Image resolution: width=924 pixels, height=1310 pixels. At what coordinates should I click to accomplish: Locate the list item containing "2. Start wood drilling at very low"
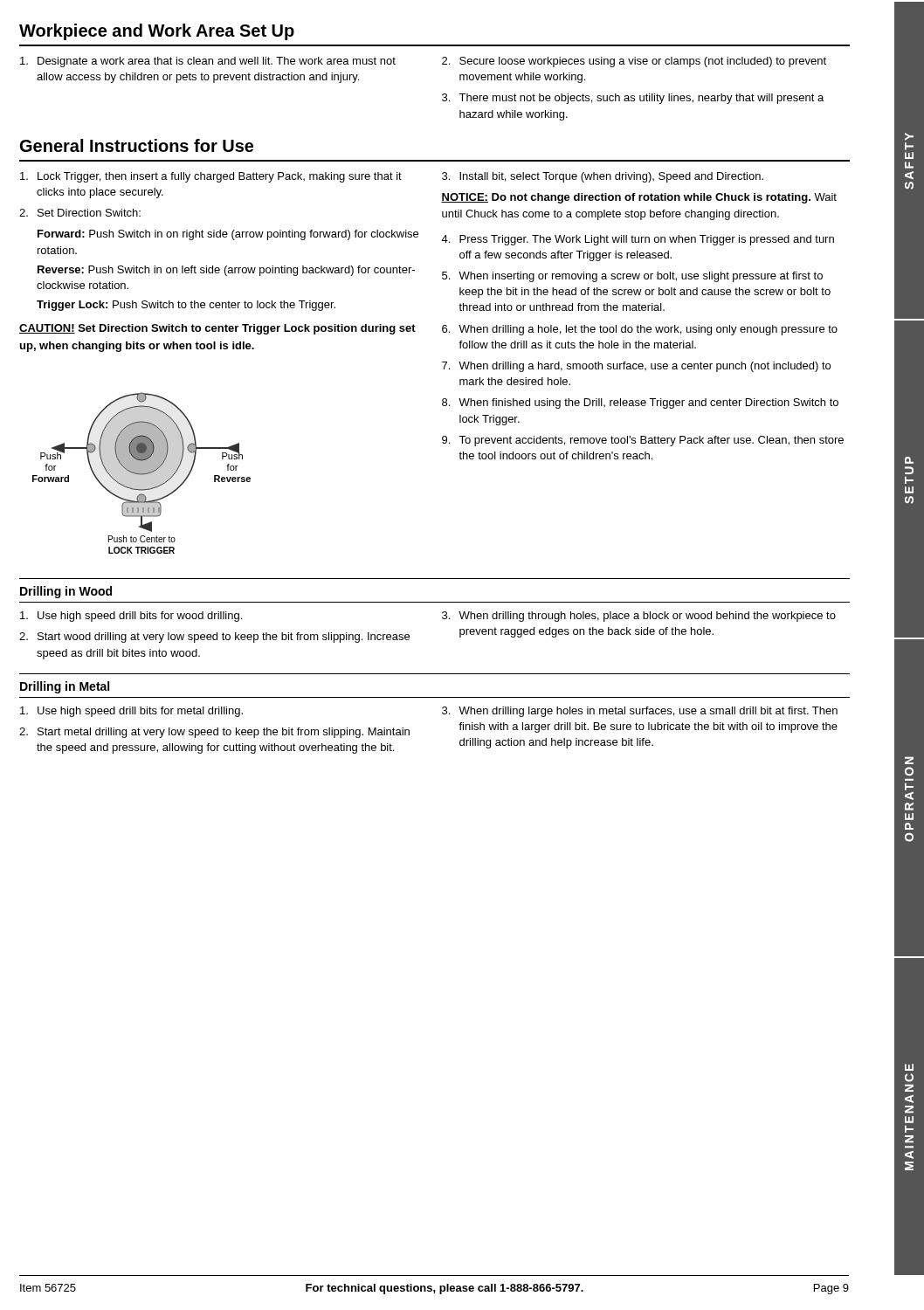[x=220, y=645]
